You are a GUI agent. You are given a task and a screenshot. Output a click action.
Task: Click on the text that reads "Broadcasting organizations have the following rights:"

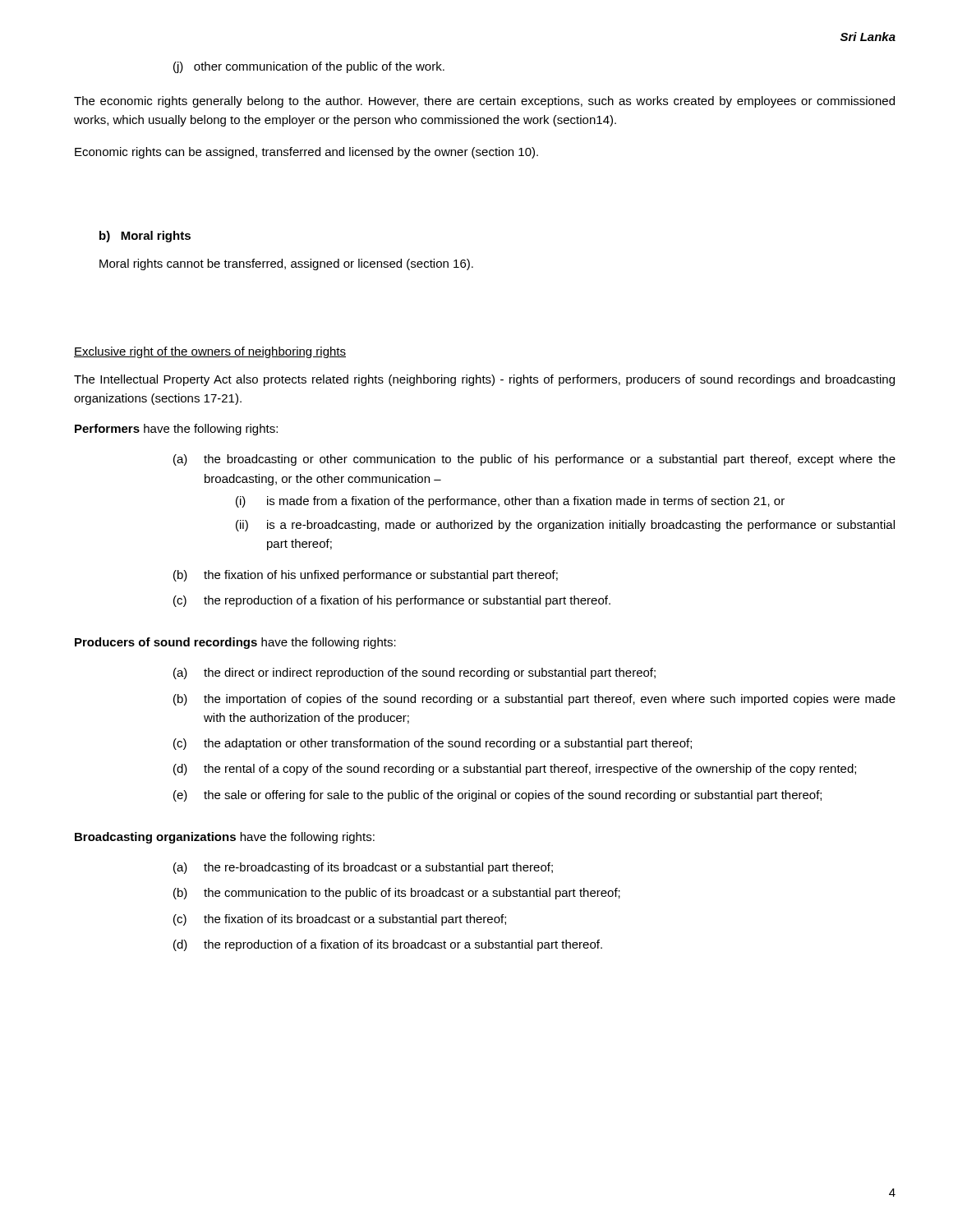[x=225, y=836]
